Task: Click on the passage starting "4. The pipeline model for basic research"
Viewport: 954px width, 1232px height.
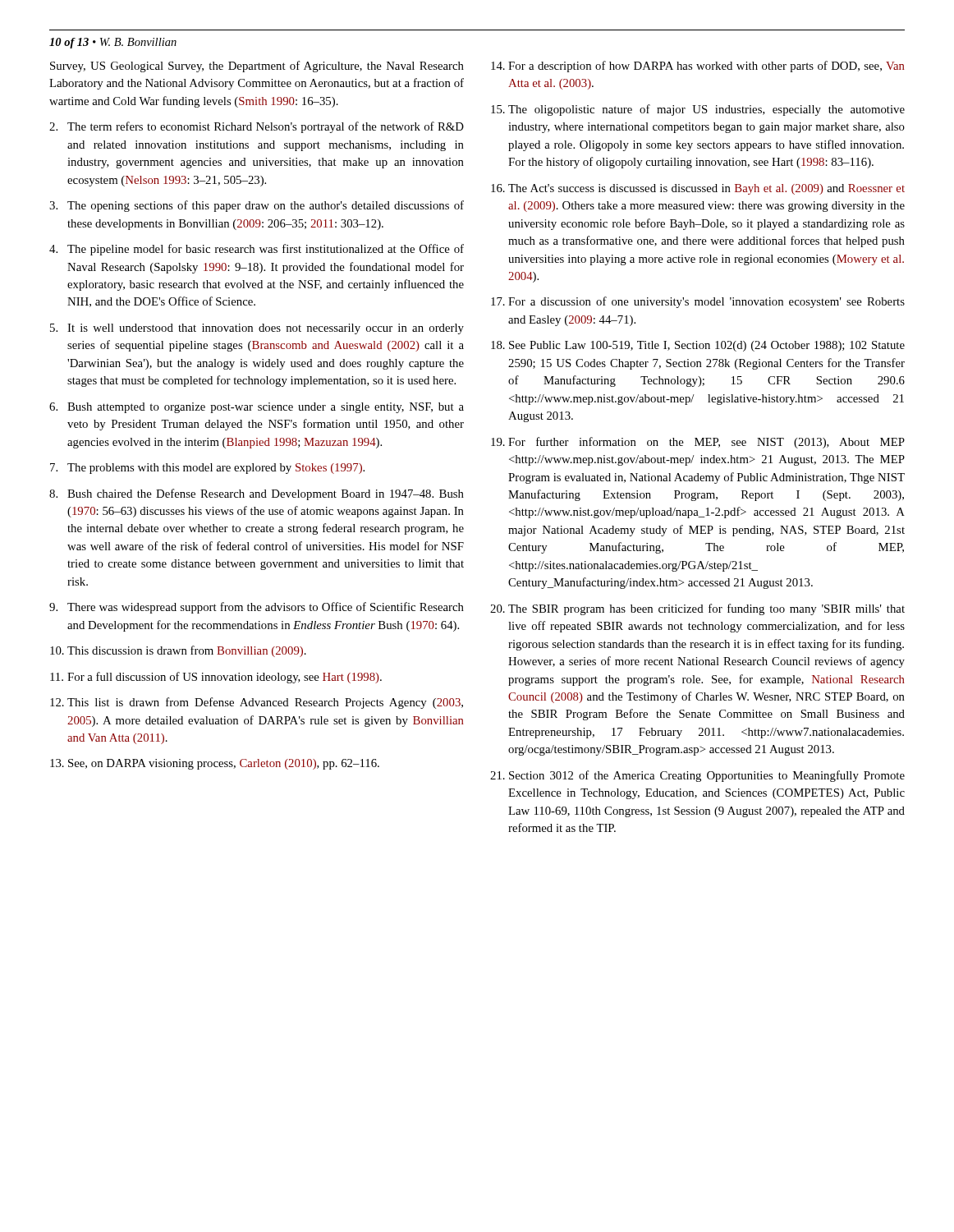Action: pos(257,276)
